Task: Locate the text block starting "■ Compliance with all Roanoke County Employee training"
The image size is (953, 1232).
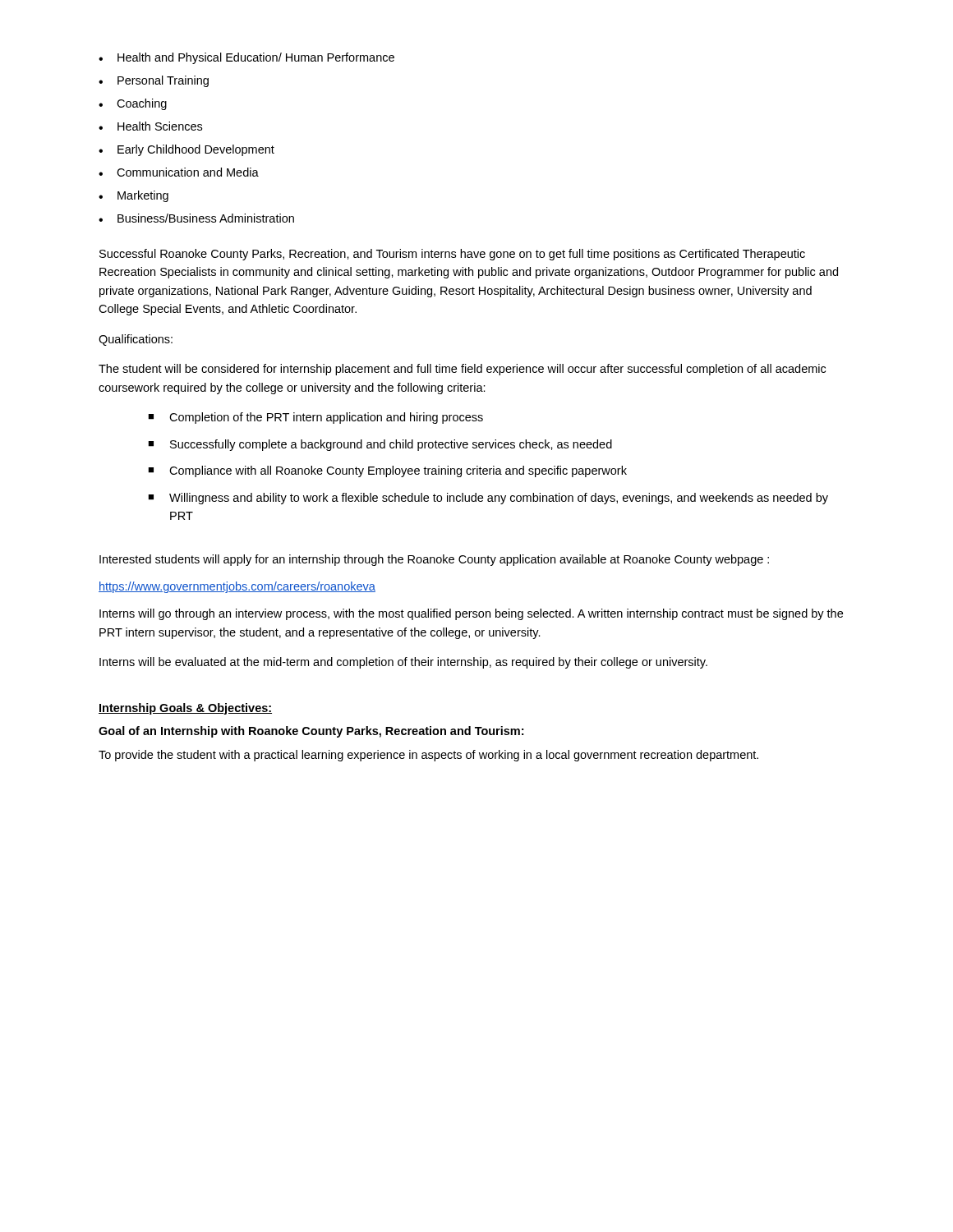Action: tap(387, 471)
